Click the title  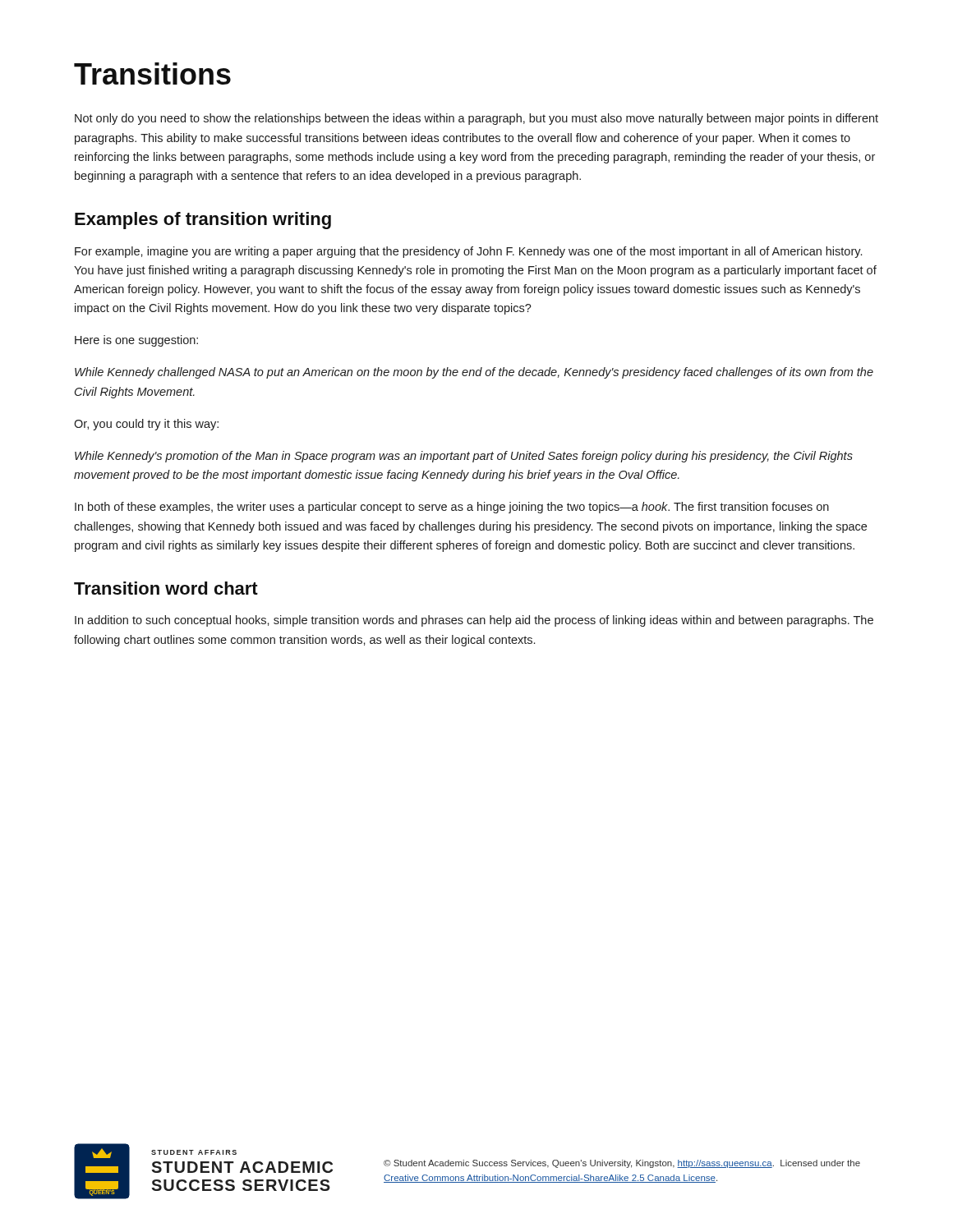pos(153,74)
